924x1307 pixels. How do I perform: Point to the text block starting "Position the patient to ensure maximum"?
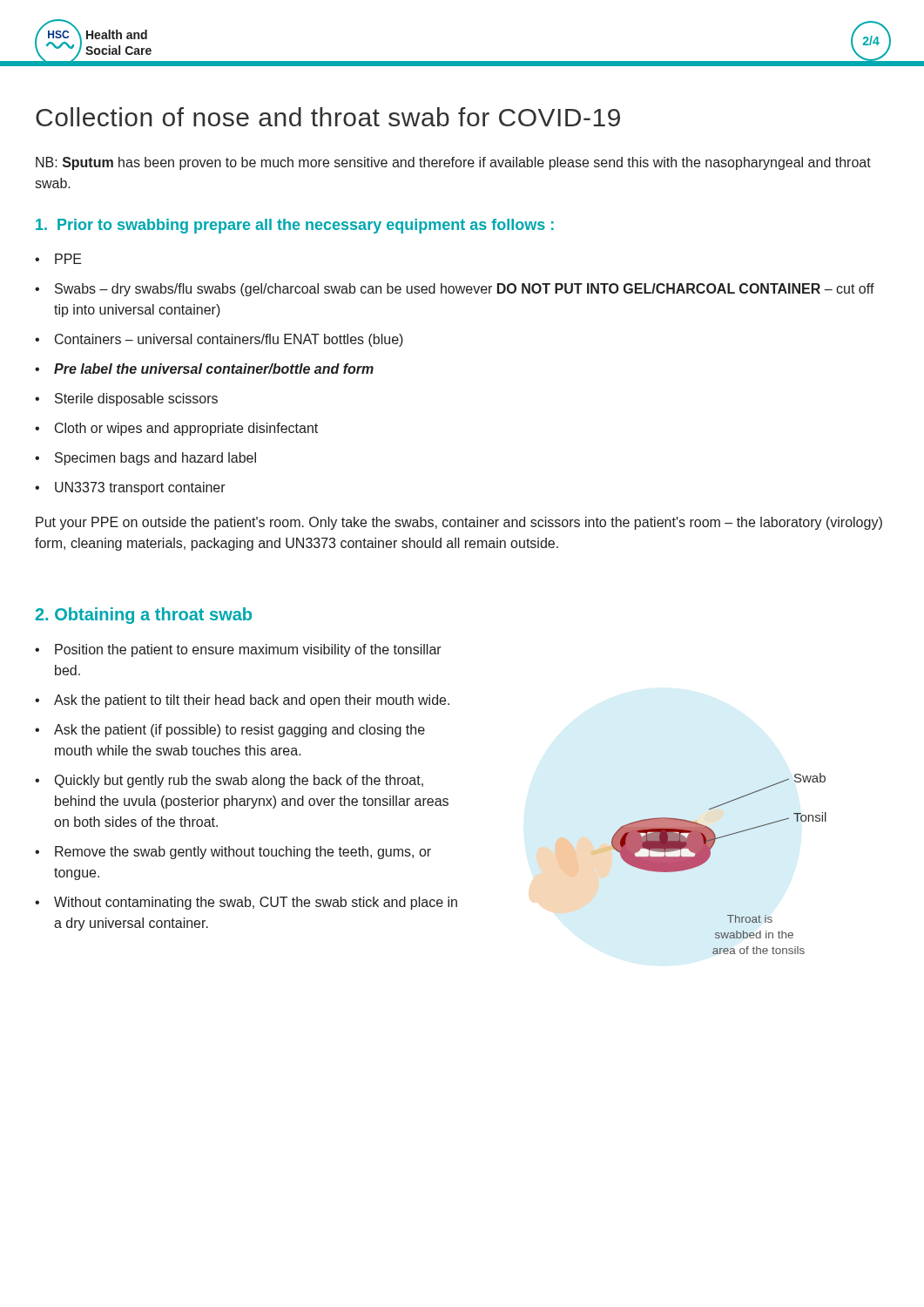click(248, 660)
